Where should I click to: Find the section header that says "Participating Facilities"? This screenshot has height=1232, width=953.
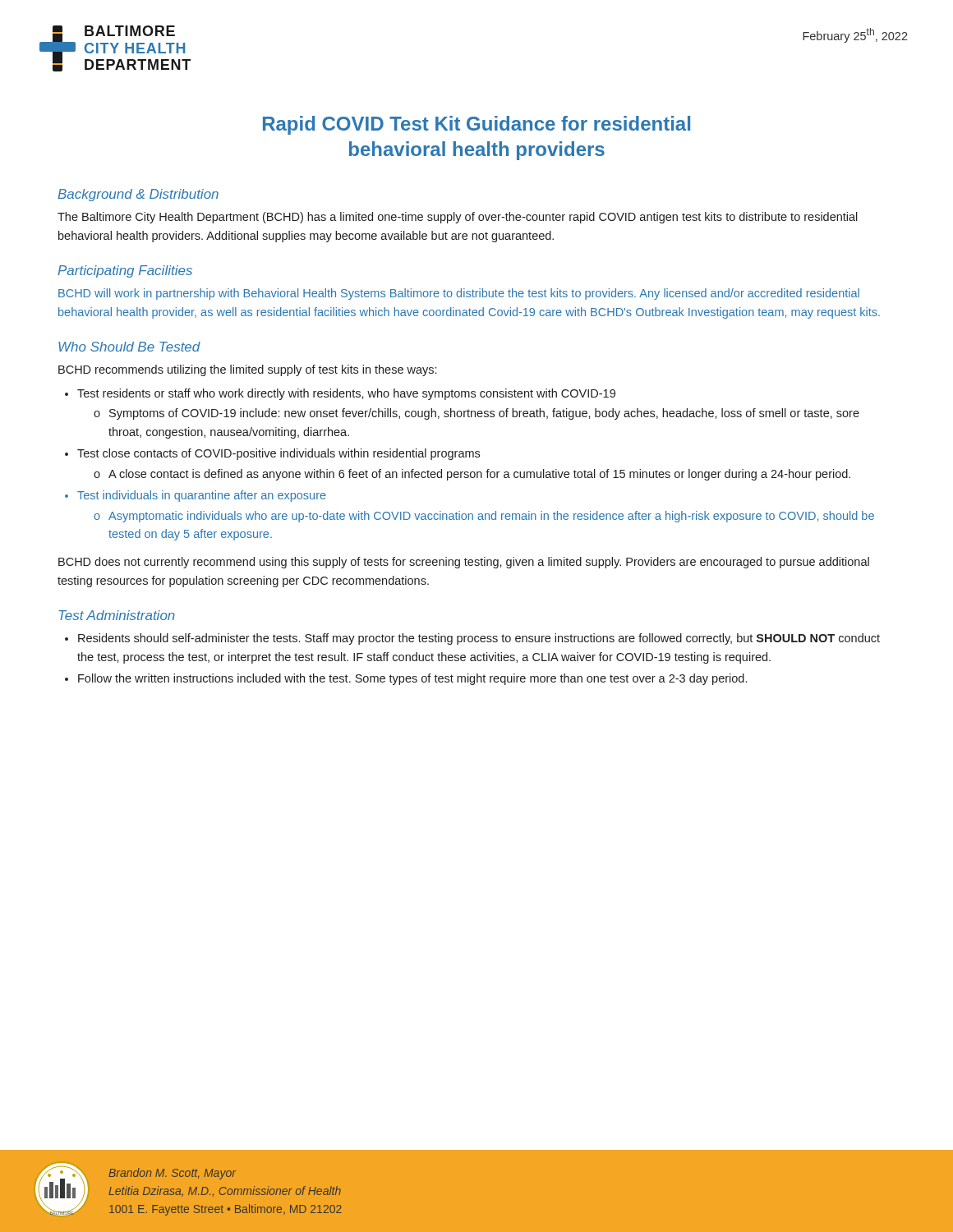pos(125,271)
